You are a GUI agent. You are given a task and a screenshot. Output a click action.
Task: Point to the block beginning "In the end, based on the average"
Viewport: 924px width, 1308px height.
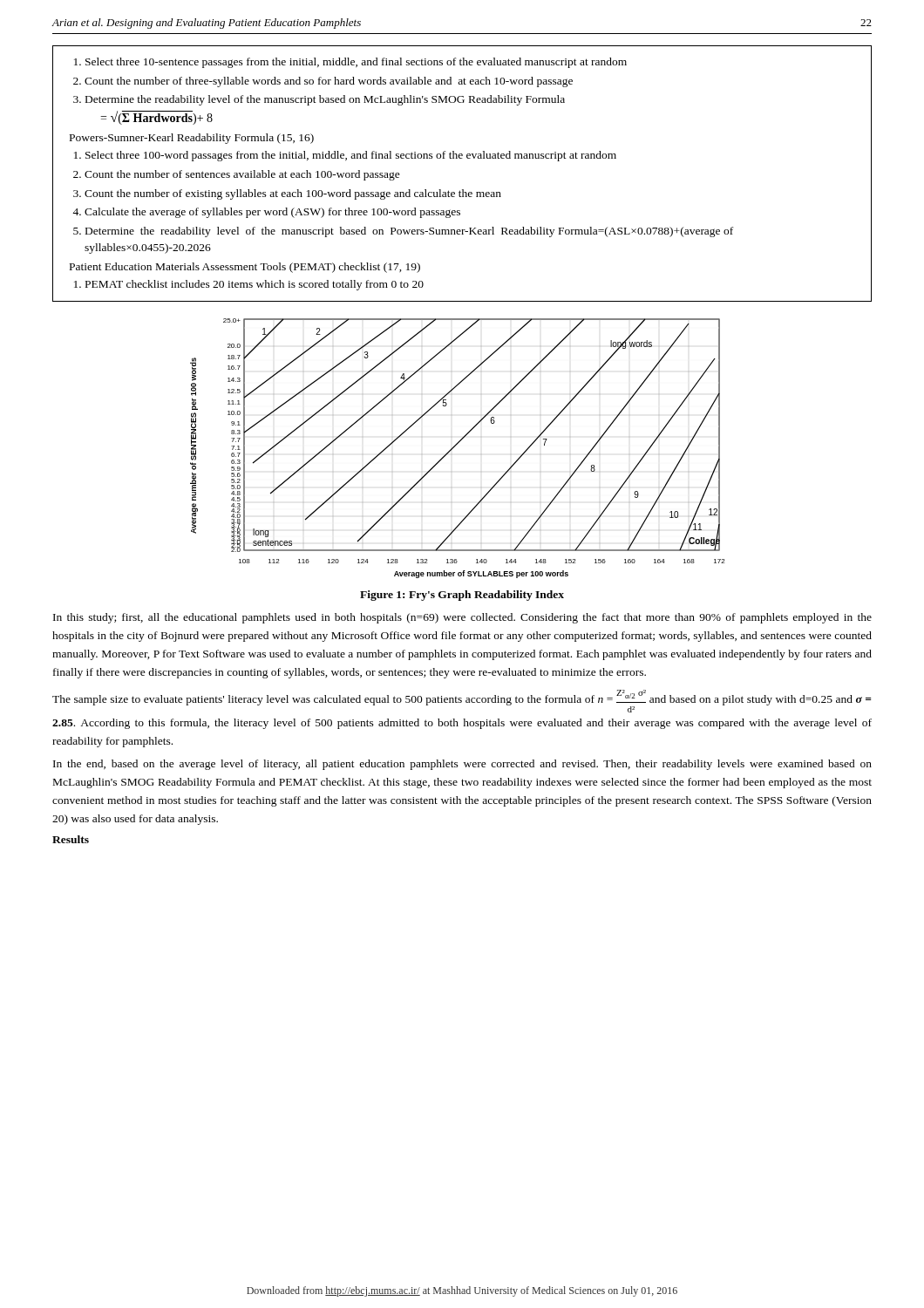pos(462,791)
